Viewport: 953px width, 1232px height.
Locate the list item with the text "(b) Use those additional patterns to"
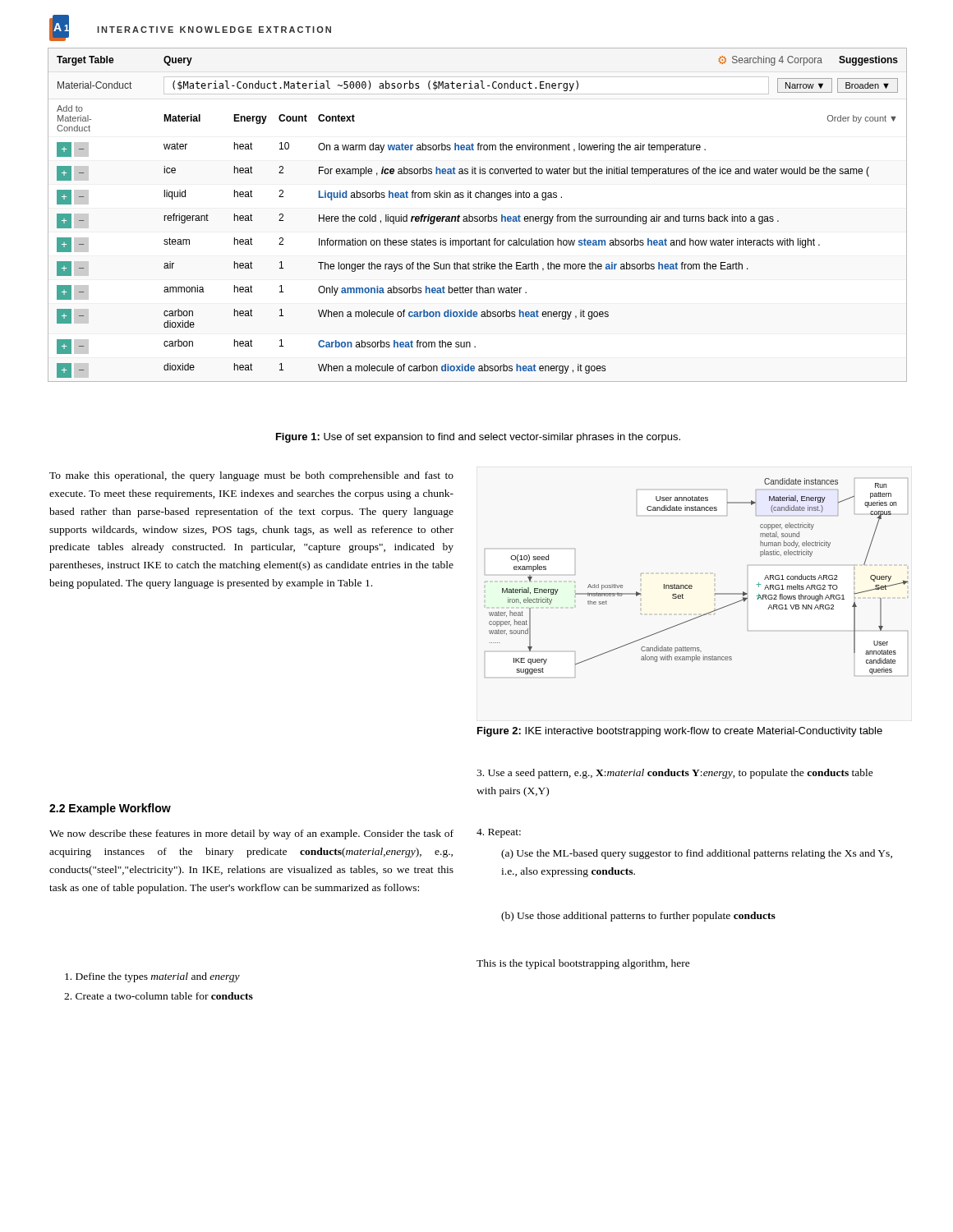(638, 915)
